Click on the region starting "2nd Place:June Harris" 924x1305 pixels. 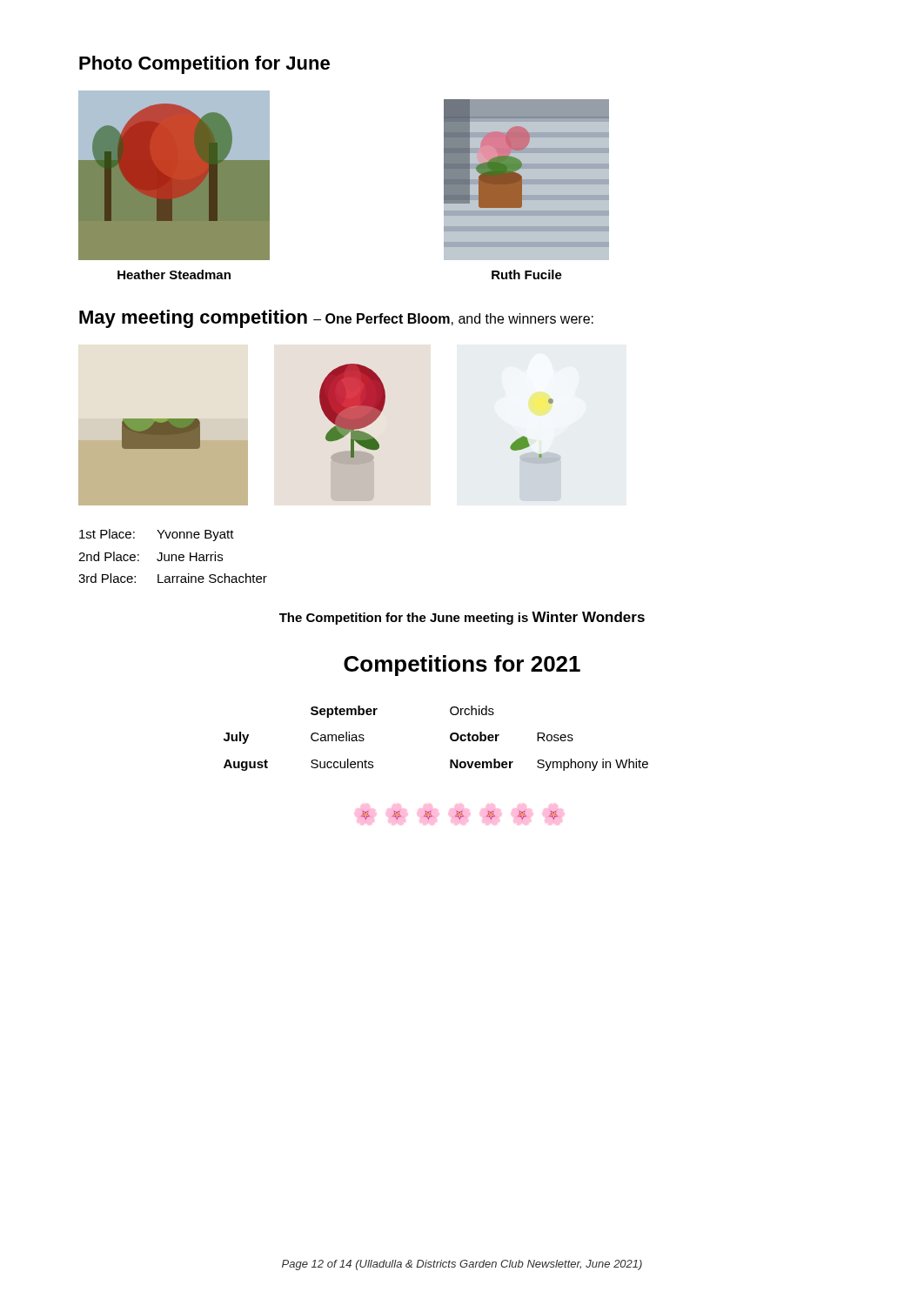[151, 556]
